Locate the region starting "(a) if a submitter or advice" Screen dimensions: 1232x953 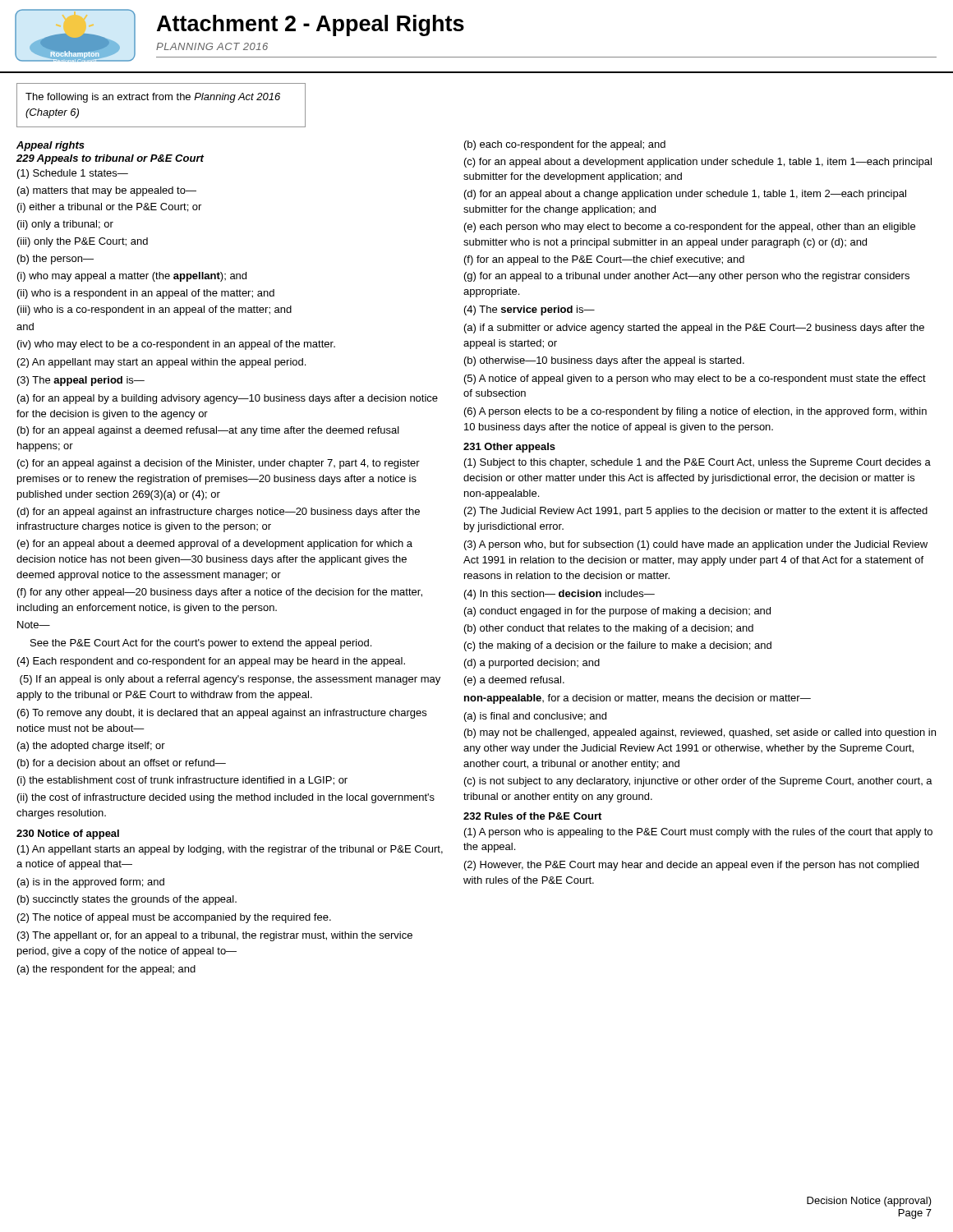coord(694,335)
